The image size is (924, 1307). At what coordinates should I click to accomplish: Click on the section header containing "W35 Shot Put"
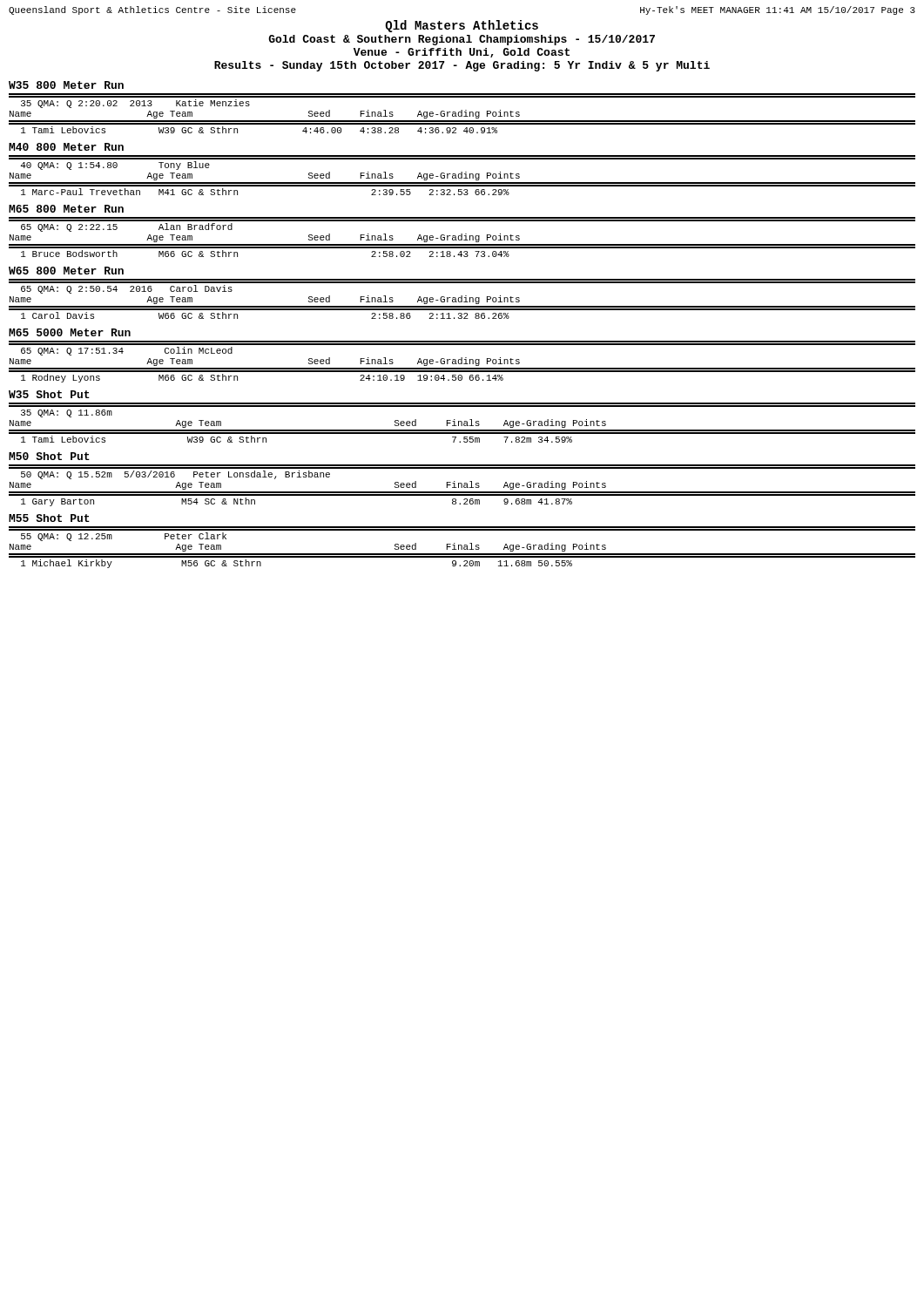[49, 395]
